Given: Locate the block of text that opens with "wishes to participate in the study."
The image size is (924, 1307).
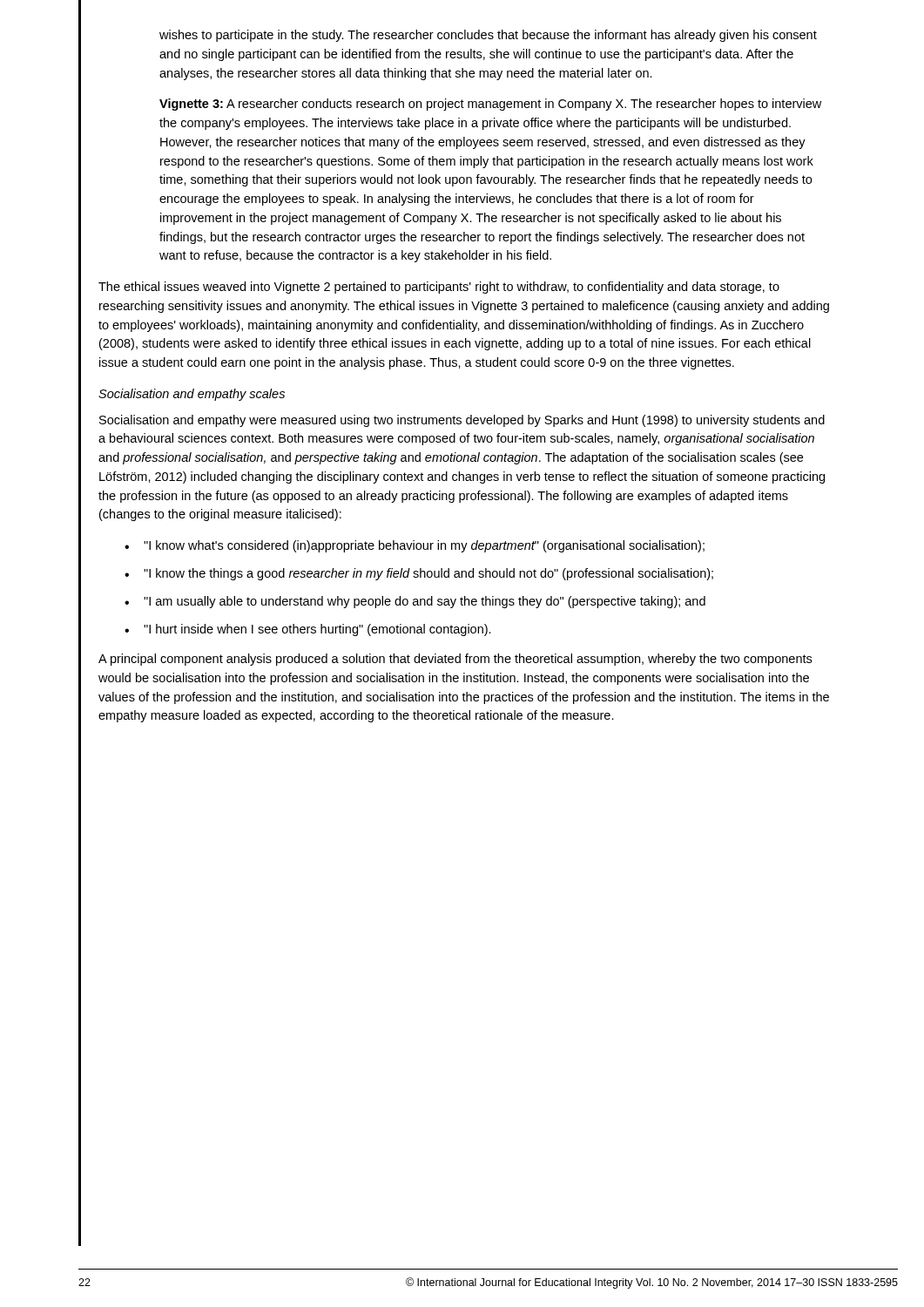Looking at the screenshot, I should pos(488,54).
